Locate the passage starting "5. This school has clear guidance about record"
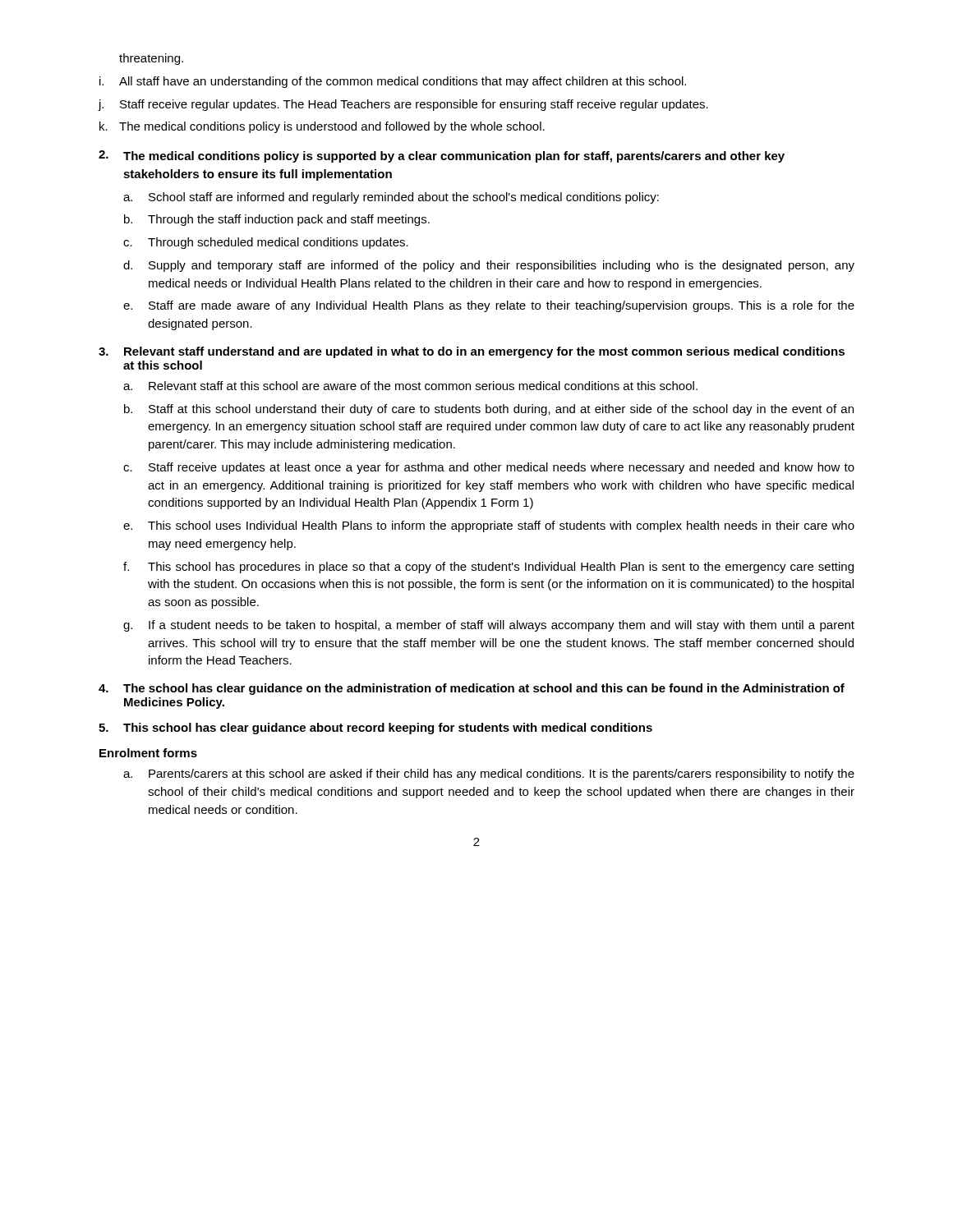 (476, 727)
